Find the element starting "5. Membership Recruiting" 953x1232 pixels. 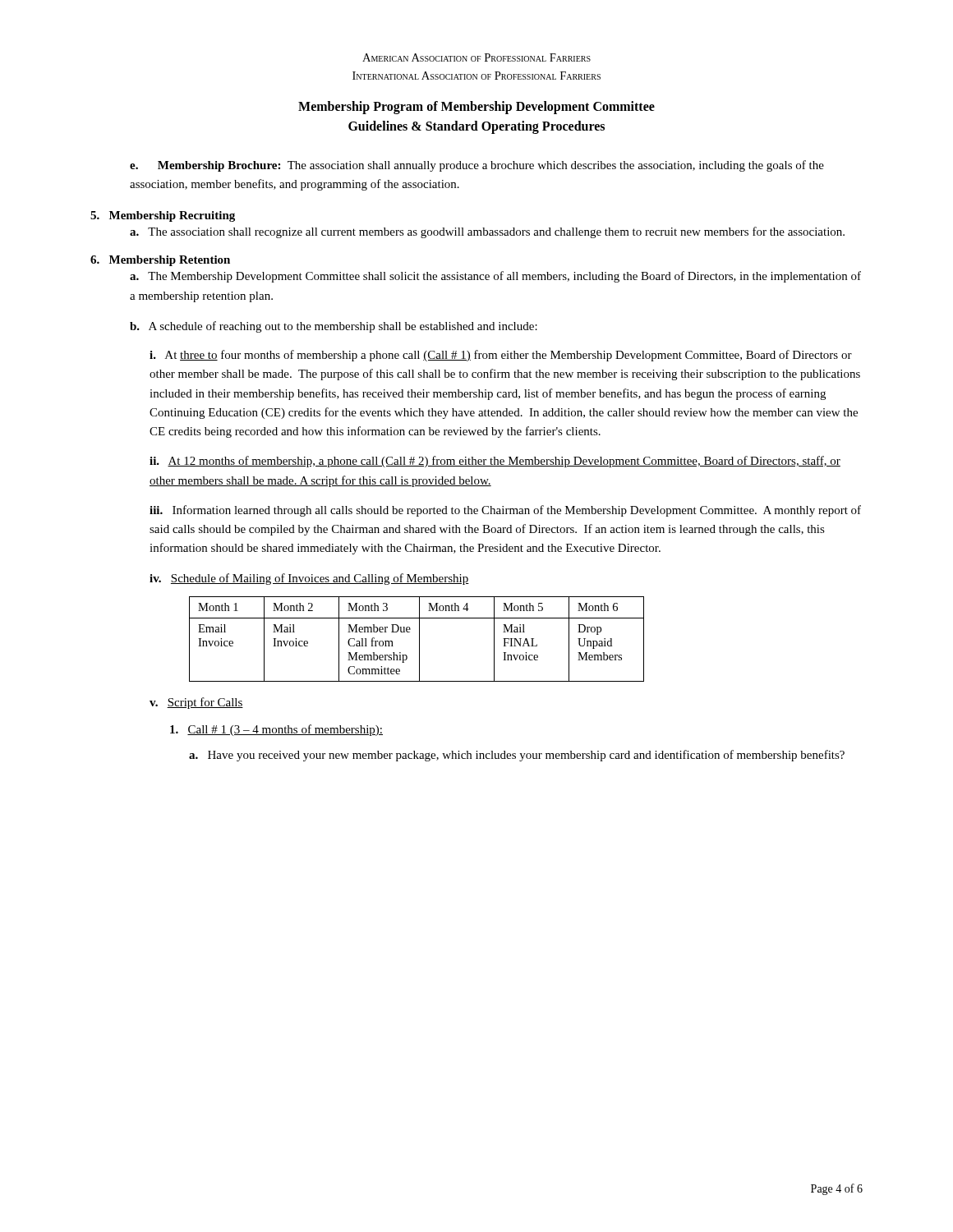click(x=163, y=215)
